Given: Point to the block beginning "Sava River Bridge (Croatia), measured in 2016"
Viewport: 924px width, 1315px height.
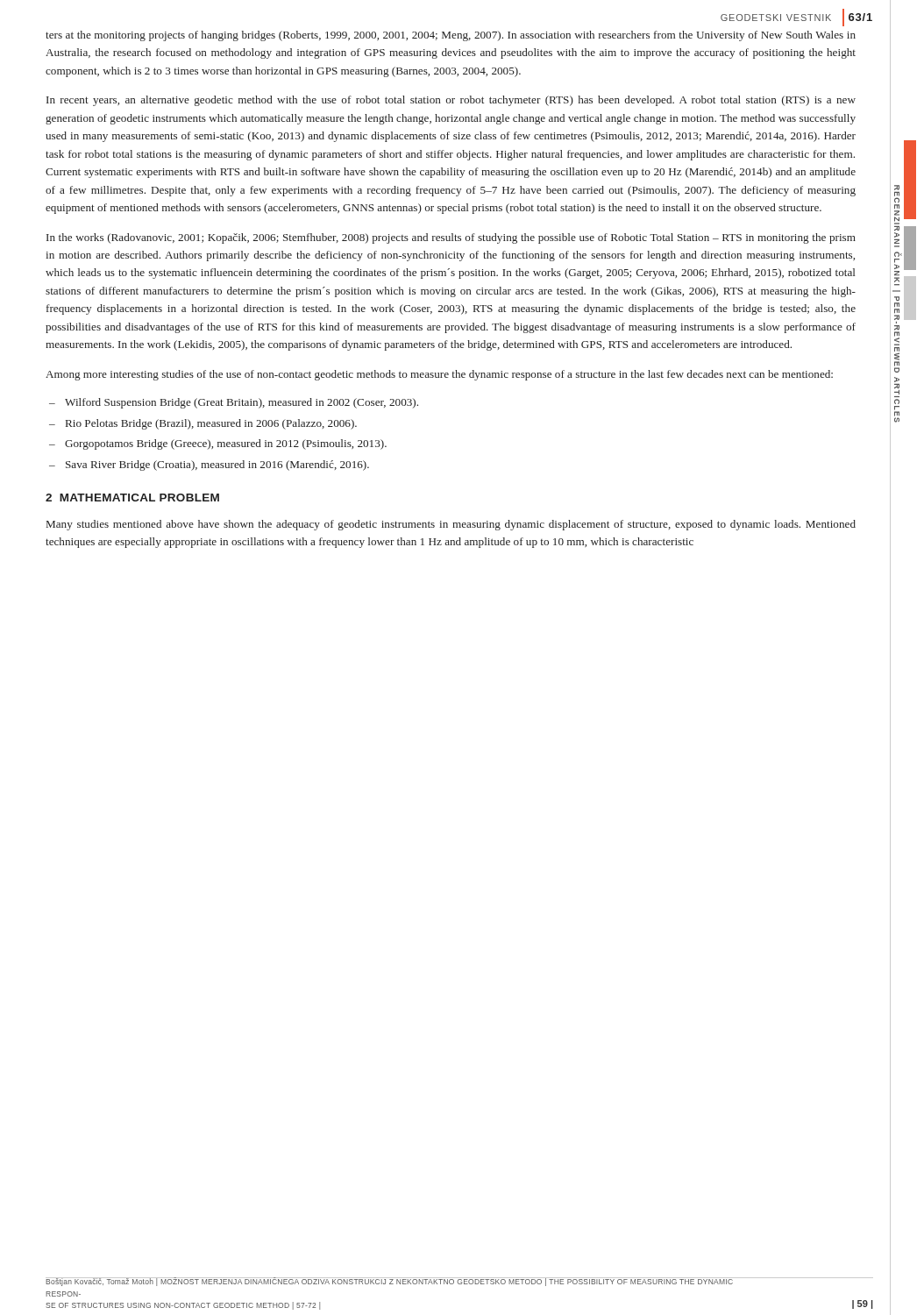Looking at the screenshot, I should tap(217, 464).
